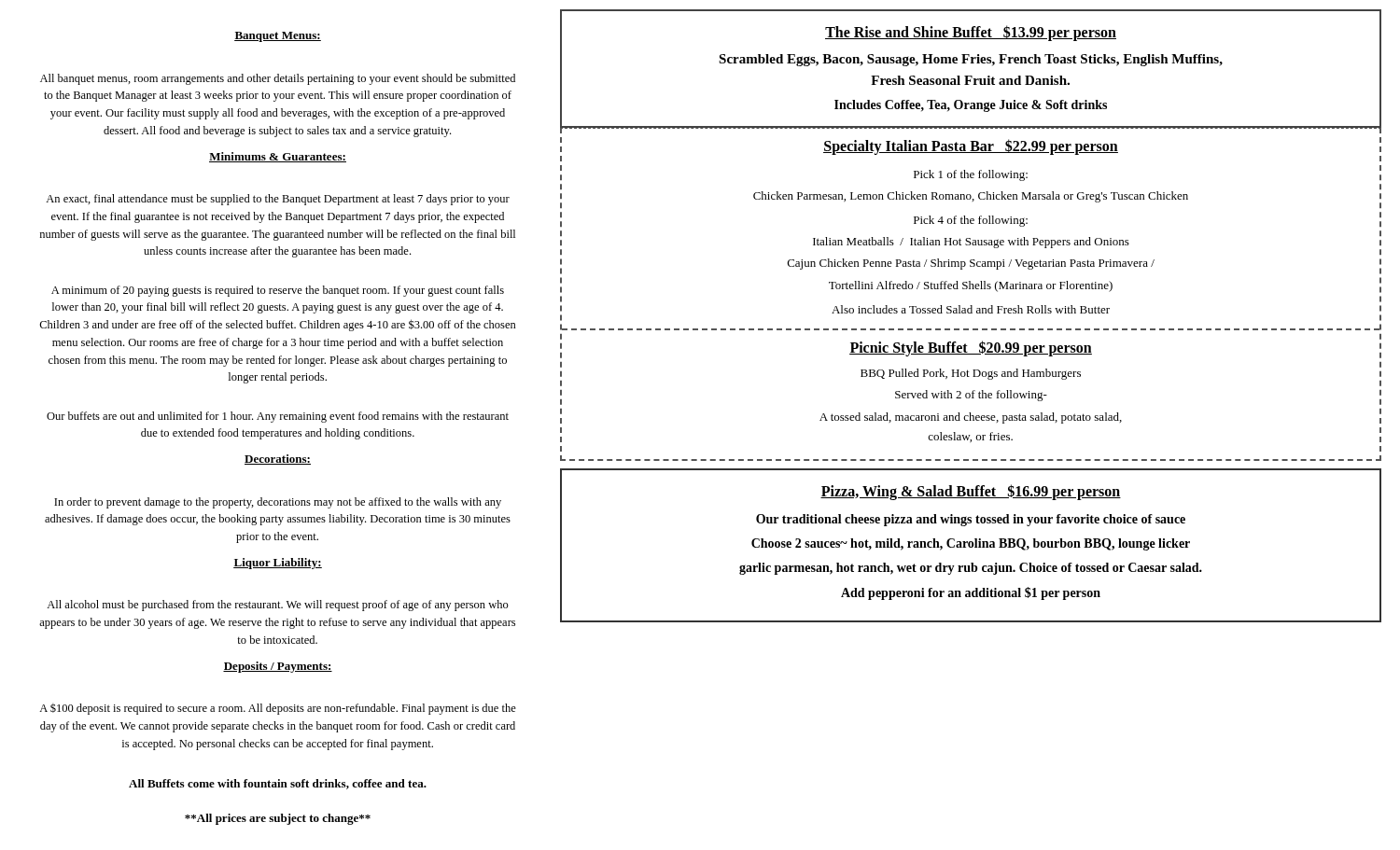Locate the region starting "Picnic Style Buffet $20.99 per person BBQ"
This screenshot has width=1400, height=850.
pyautogui.click(x=971, y=392)
